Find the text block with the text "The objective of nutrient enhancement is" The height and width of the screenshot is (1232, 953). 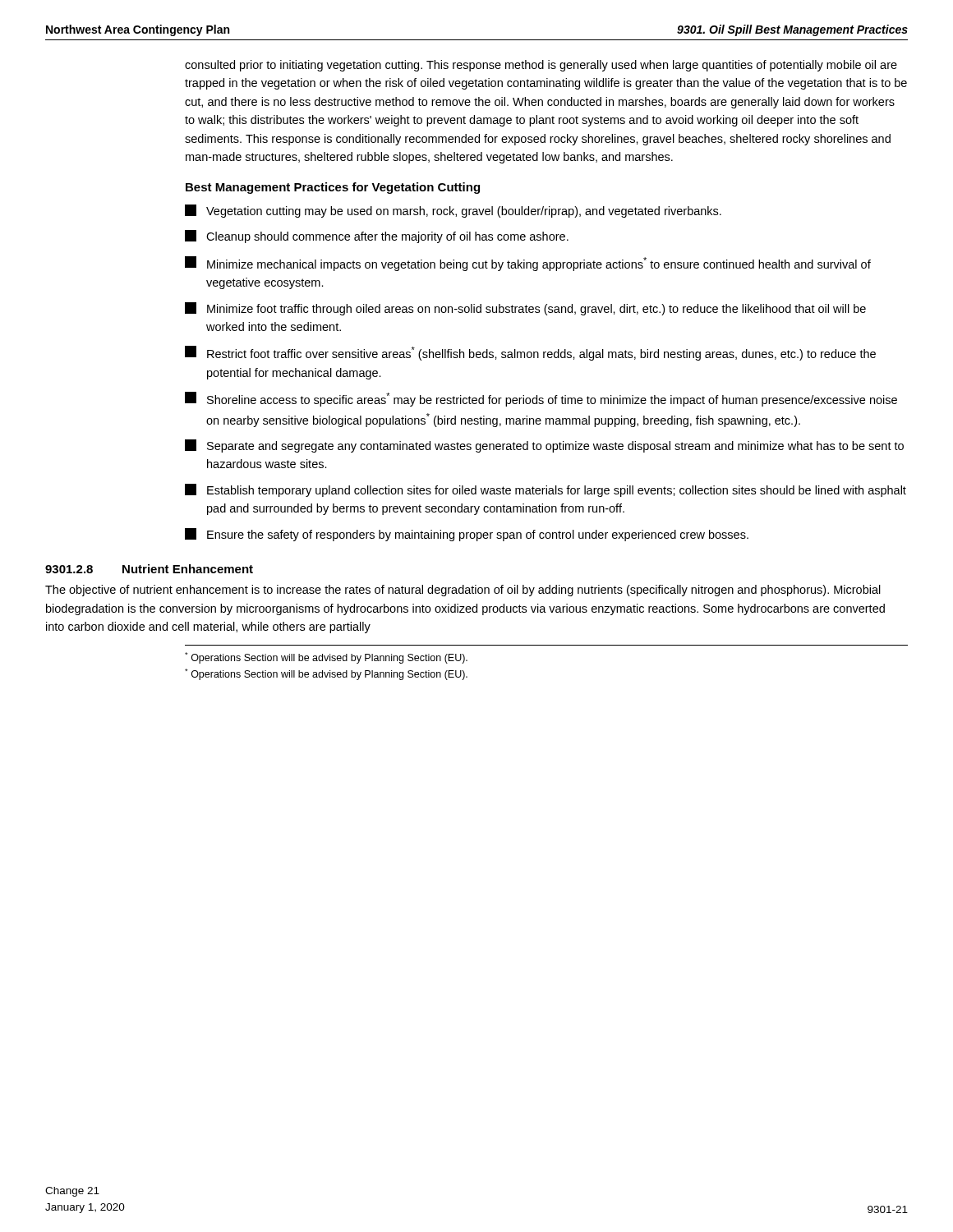(x=465, y=608)
